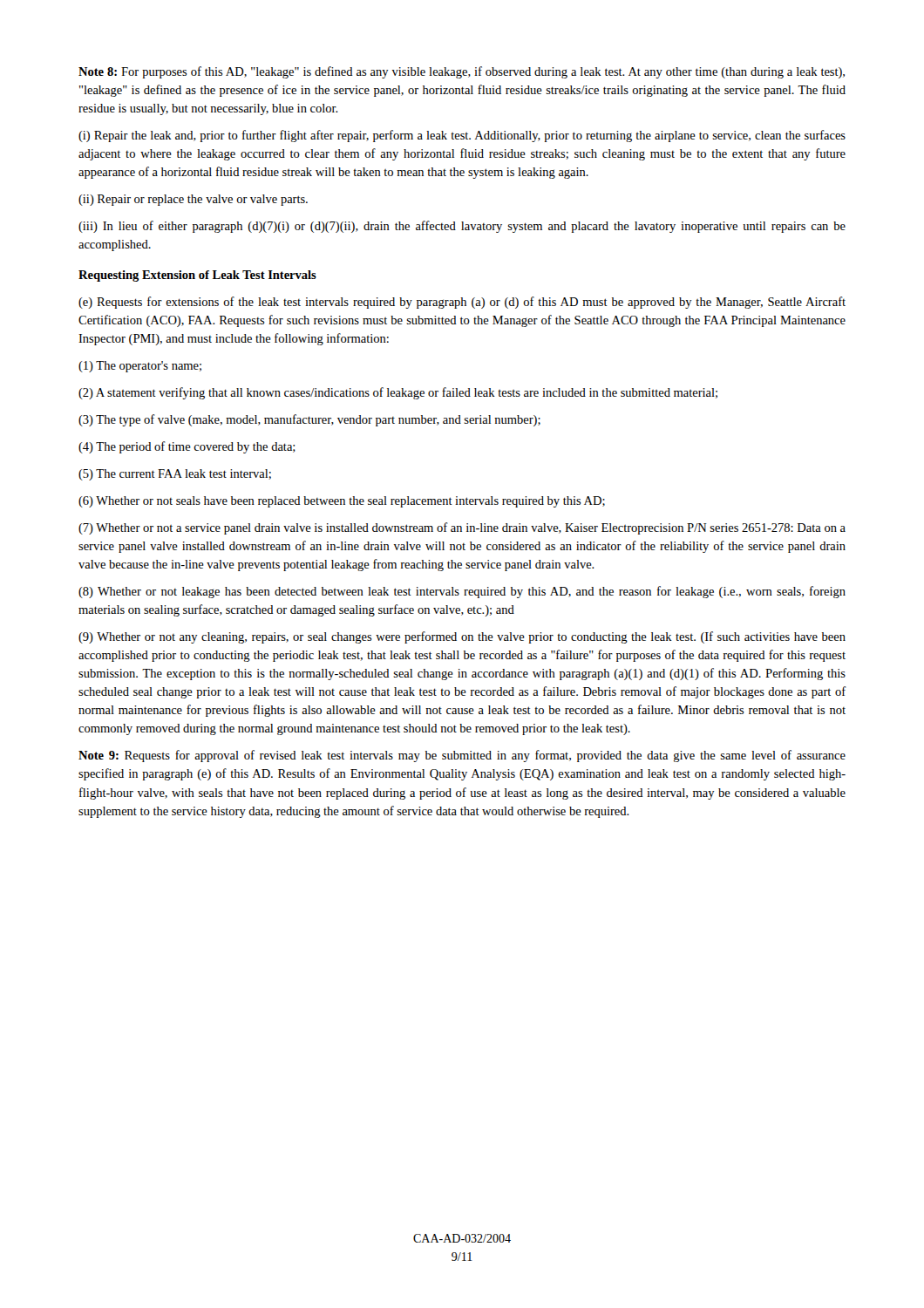Locate the block of text that opens with "(4) The period of time"
The width and height of the screenshot is (924, 1308).
pyautogui.click(x=187, y=447)
